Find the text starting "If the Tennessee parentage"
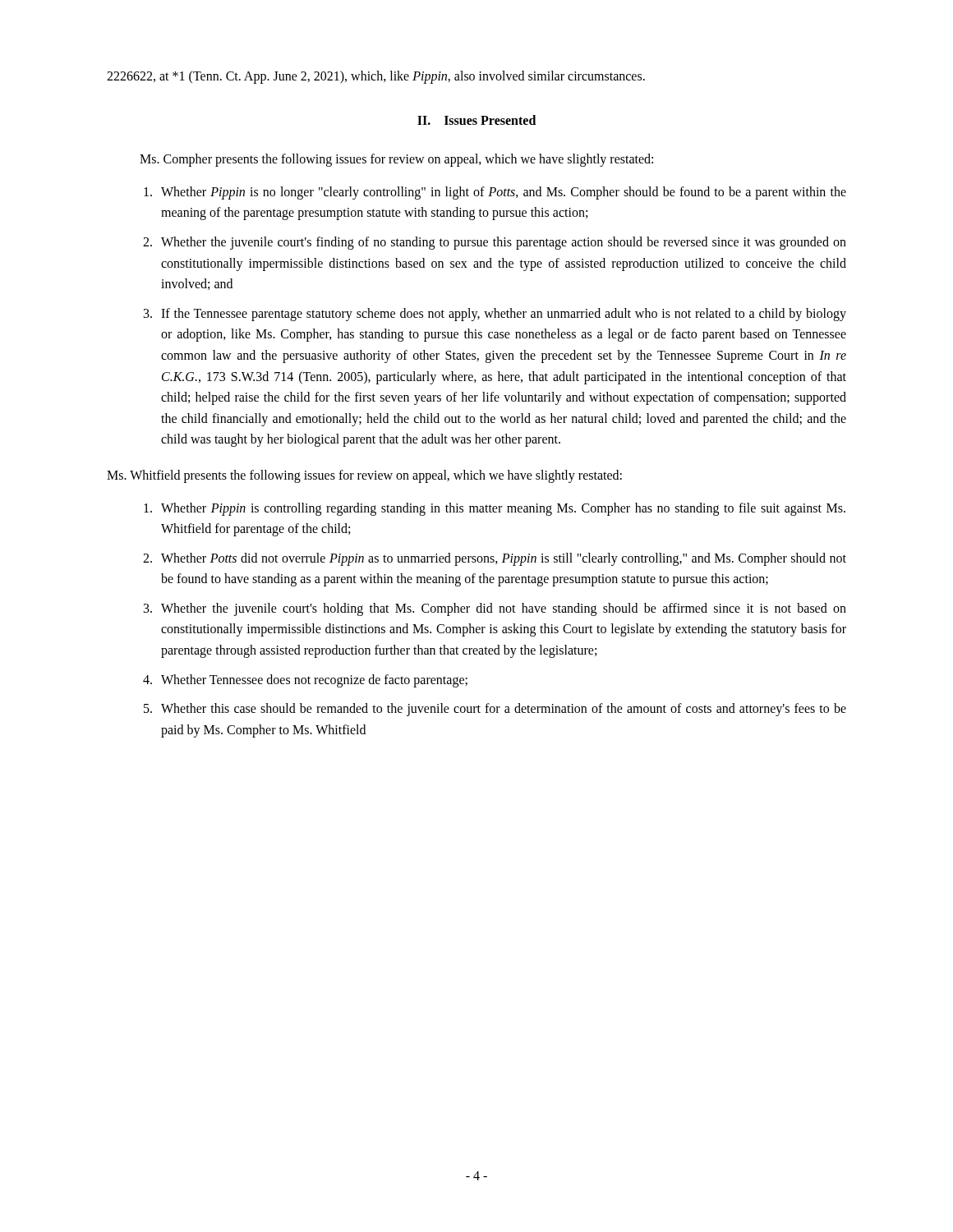Image resolution: width=953 pixels, height=1232 pixels. [504, 376]
